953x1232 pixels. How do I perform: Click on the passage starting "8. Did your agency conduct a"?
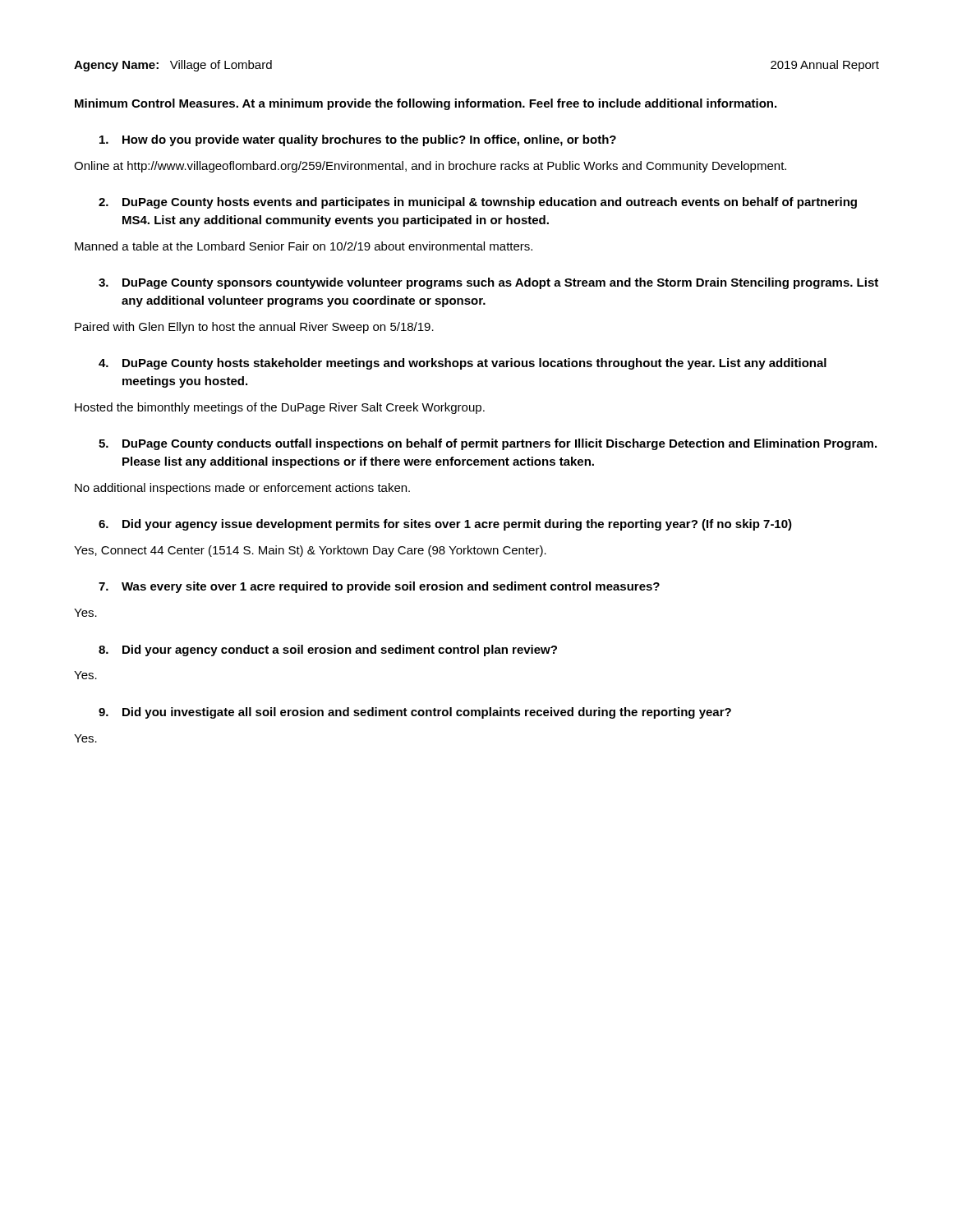(x=489, y=649)
